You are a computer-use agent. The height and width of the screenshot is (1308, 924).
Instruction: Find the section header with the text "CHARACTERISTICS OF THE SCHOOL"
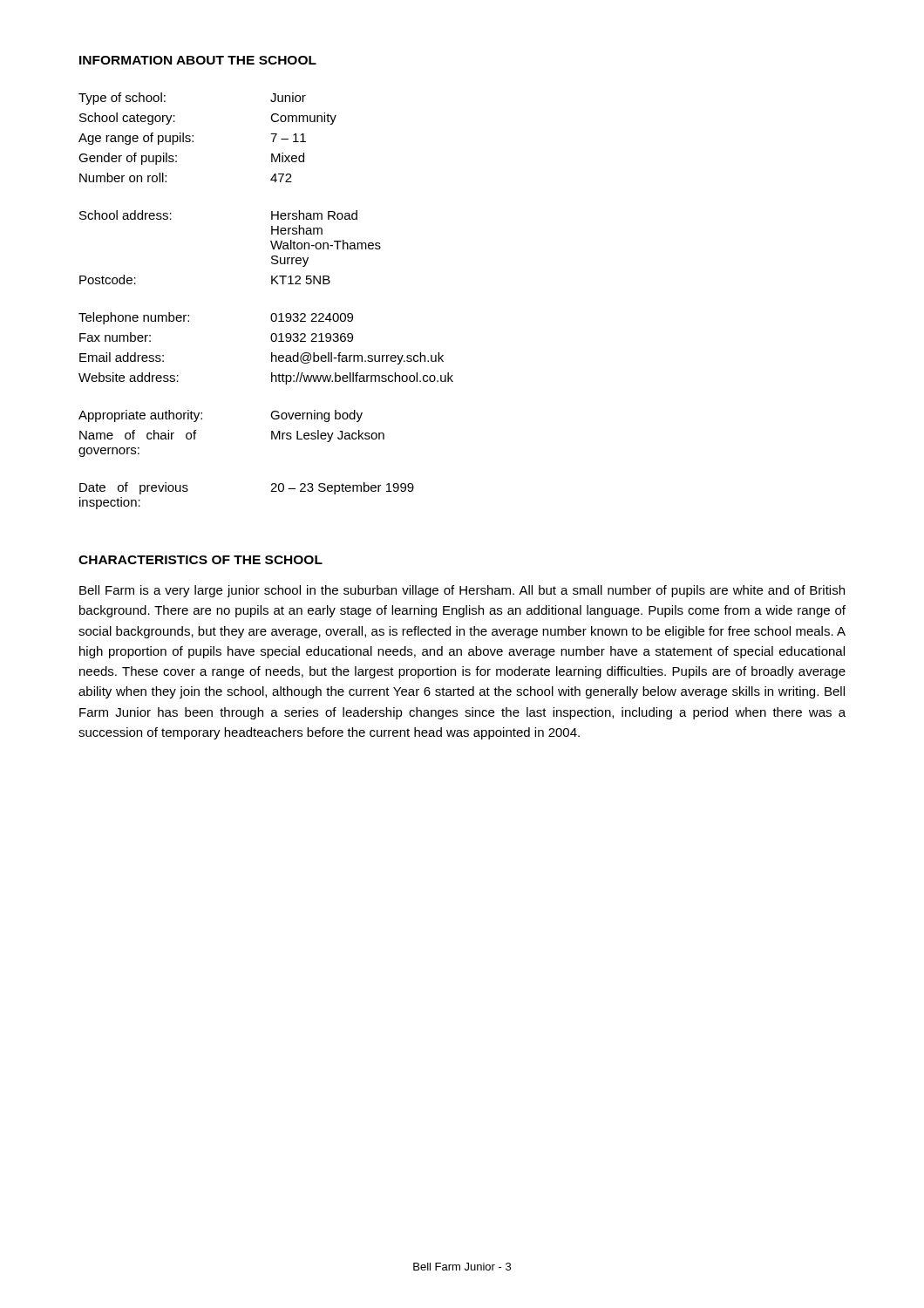pos(200,559)
